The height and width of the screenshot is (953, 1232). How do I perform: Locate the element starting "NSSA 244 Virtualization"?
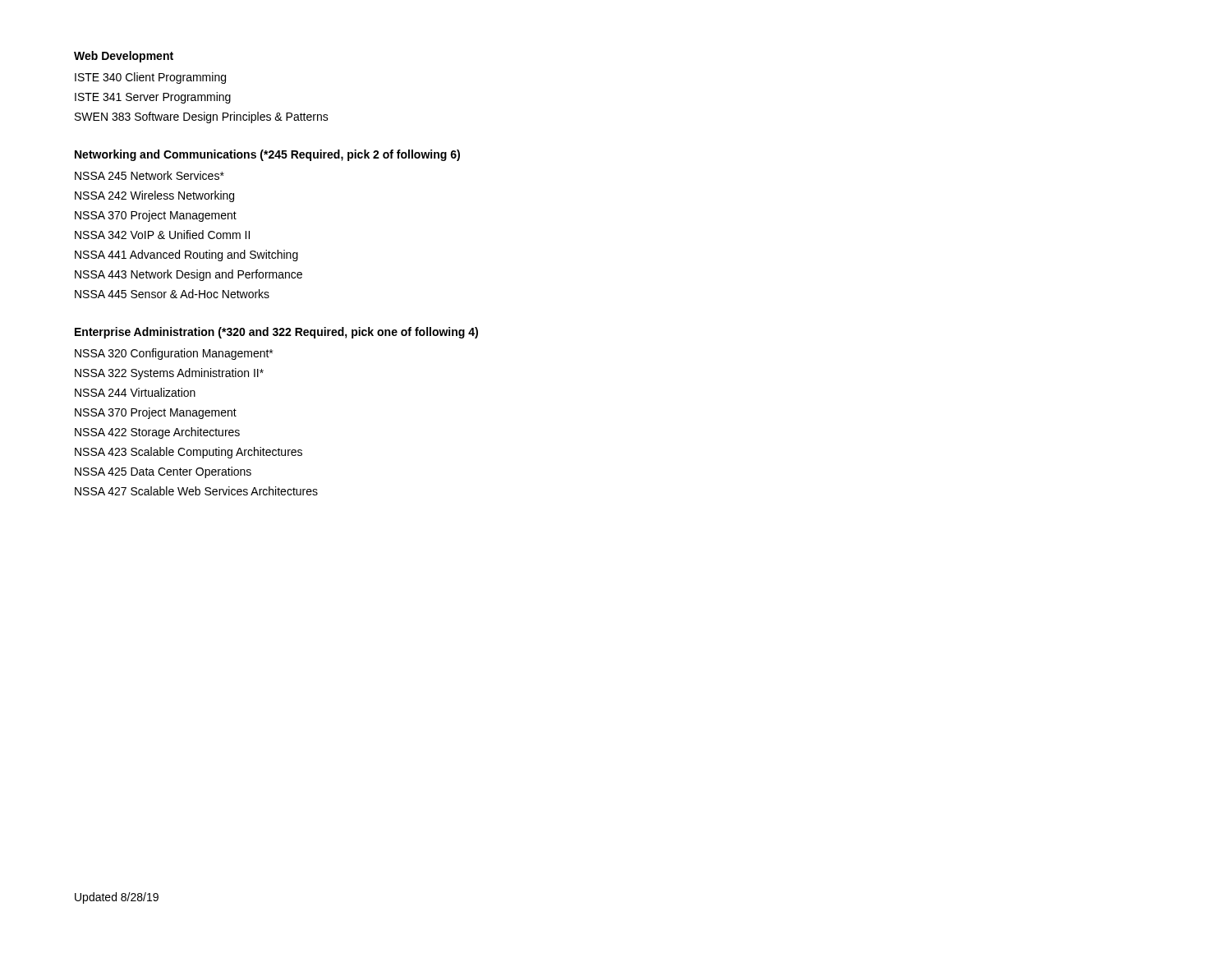[x=135, y=393]
